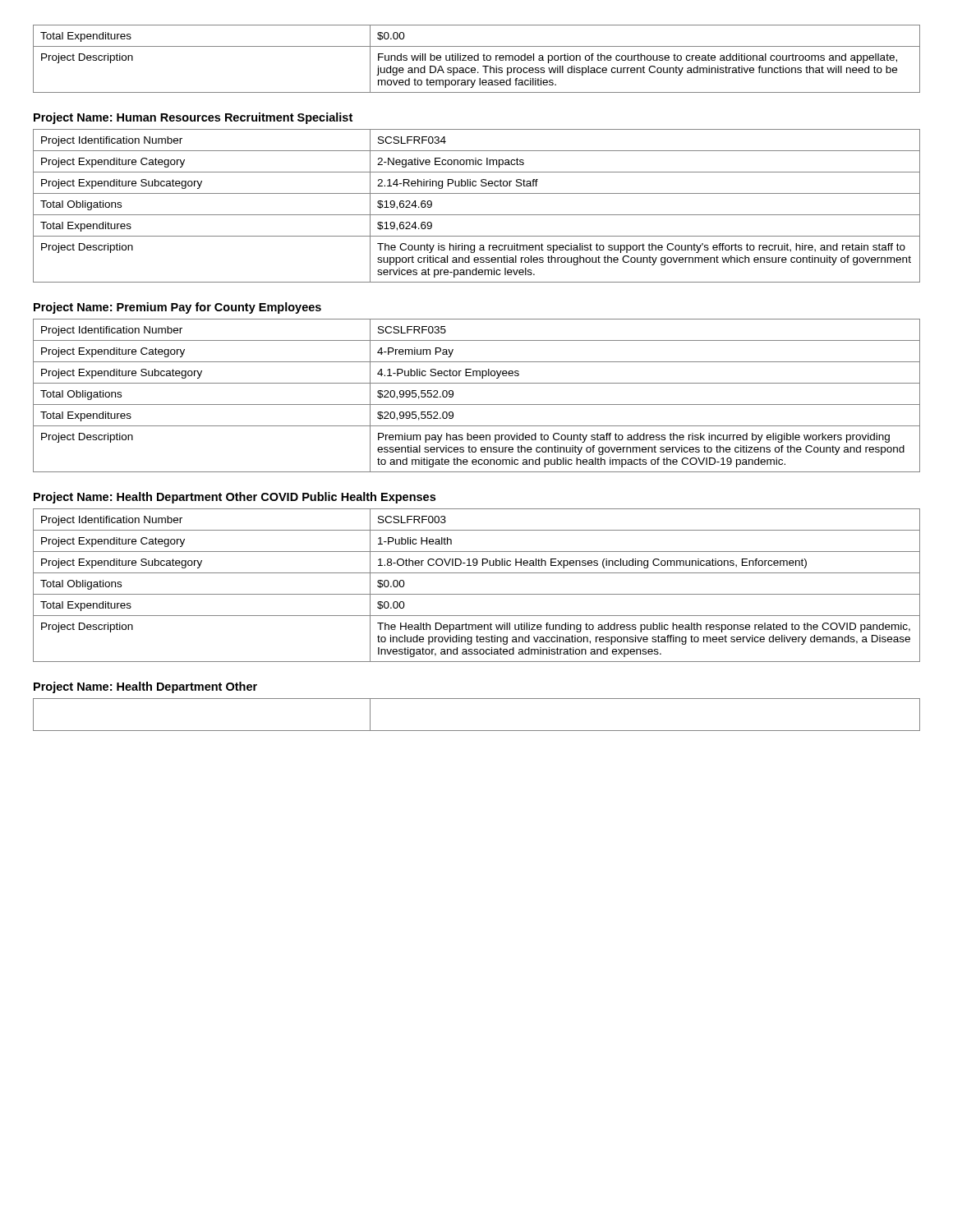
Task: Click where it says "Project Name: Human Resources Recruitment Specialist"
Action: pyautogui.click(x=193, y=117)
